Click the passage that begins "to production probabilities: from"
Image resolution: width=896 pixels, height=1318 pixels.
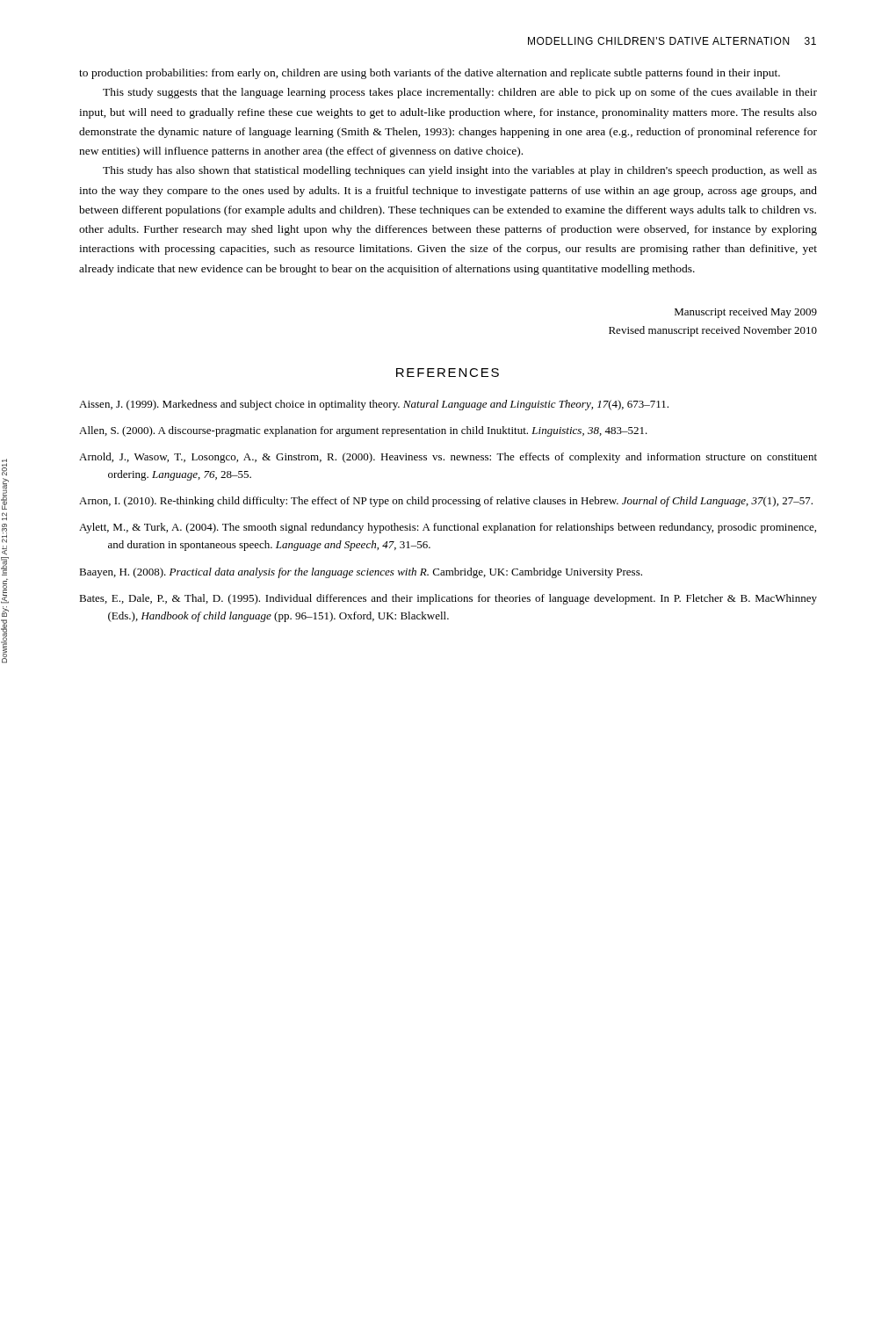[x=448, y=171]
